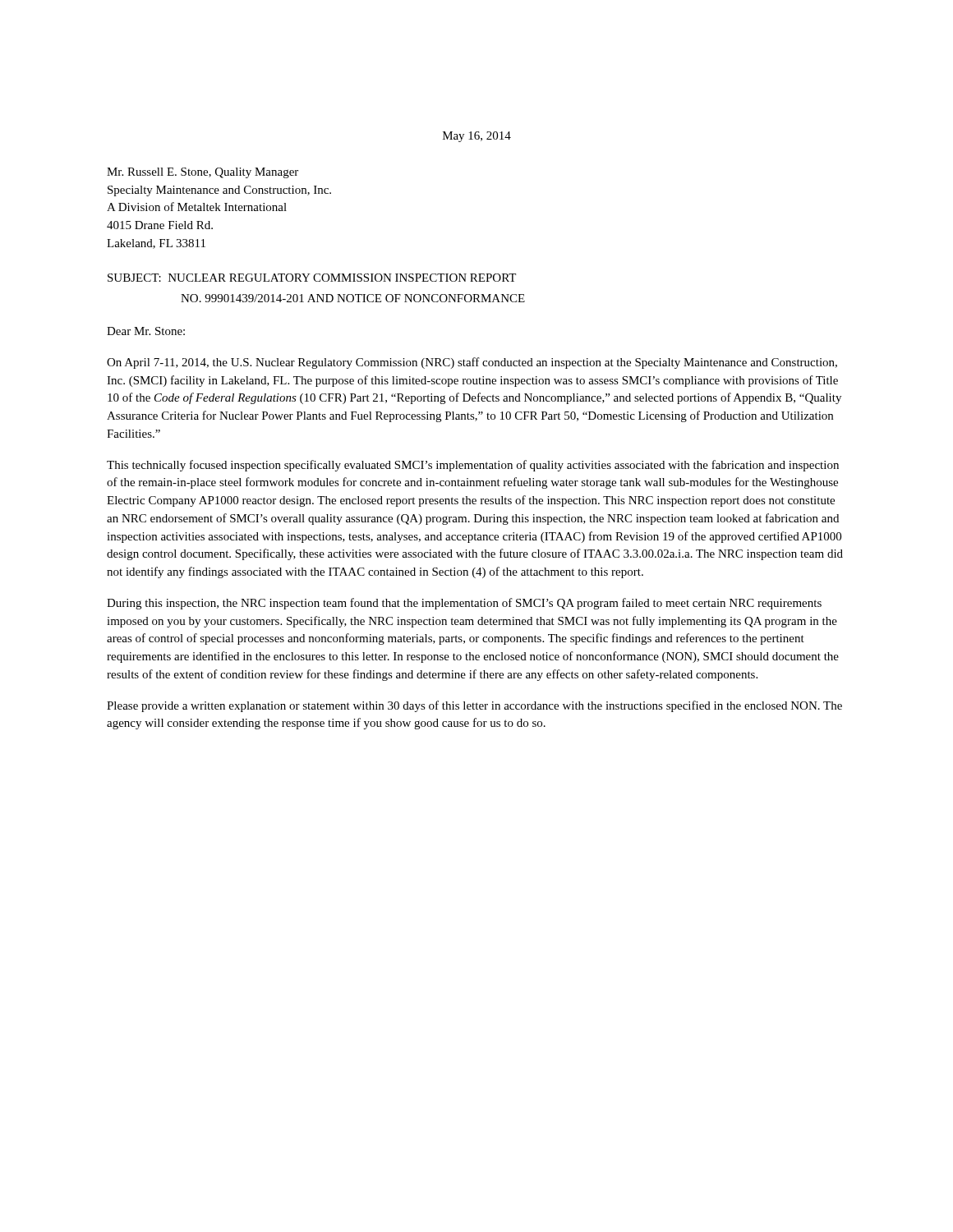The height and width of the screenshot is (1232, 953).
Task: Locate the element starting "This technically focused"
Action: (x=475, y=518)
